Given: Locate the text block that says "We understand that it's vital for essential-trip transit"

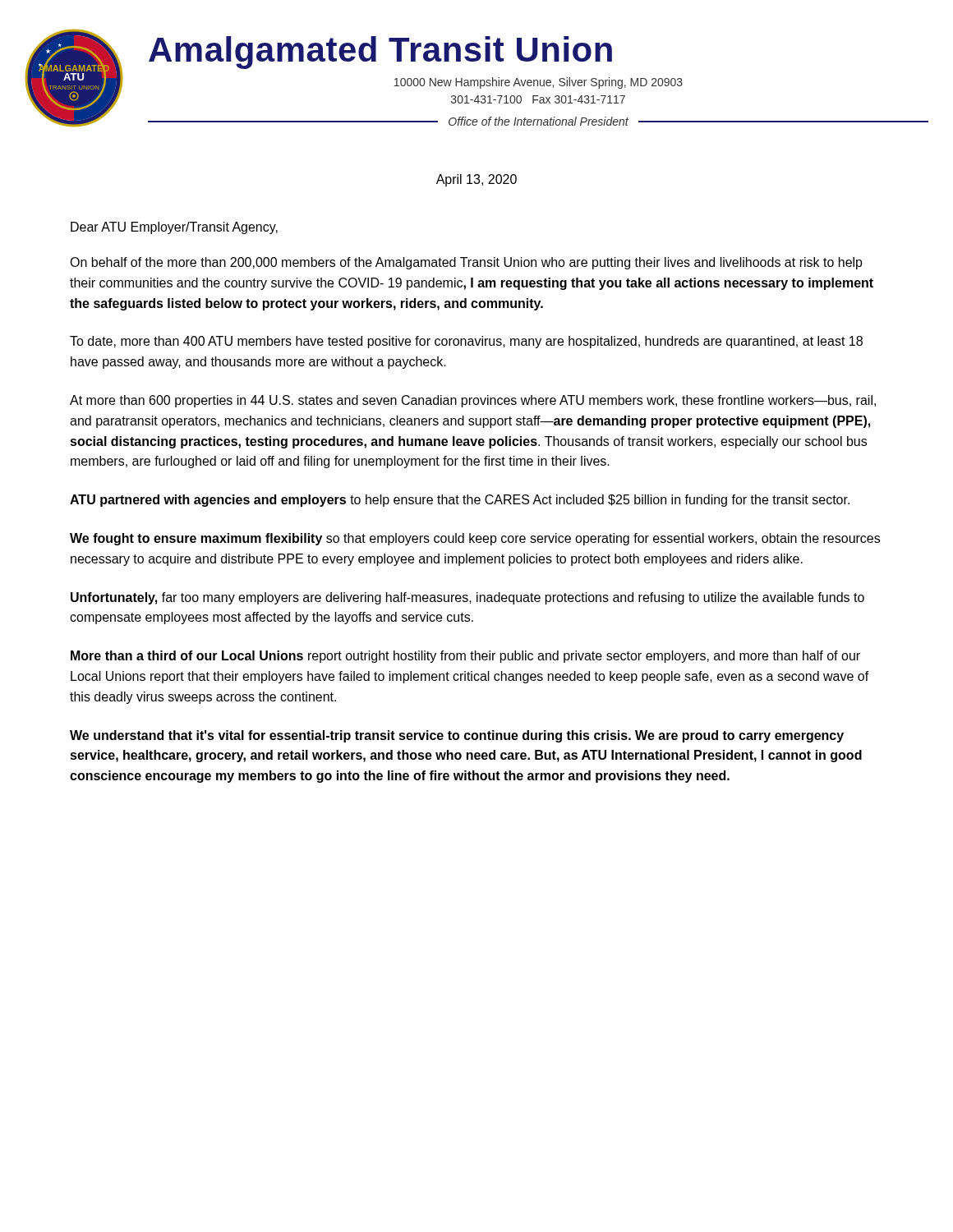Looking at the screenshot, I should tap(466, 755).
